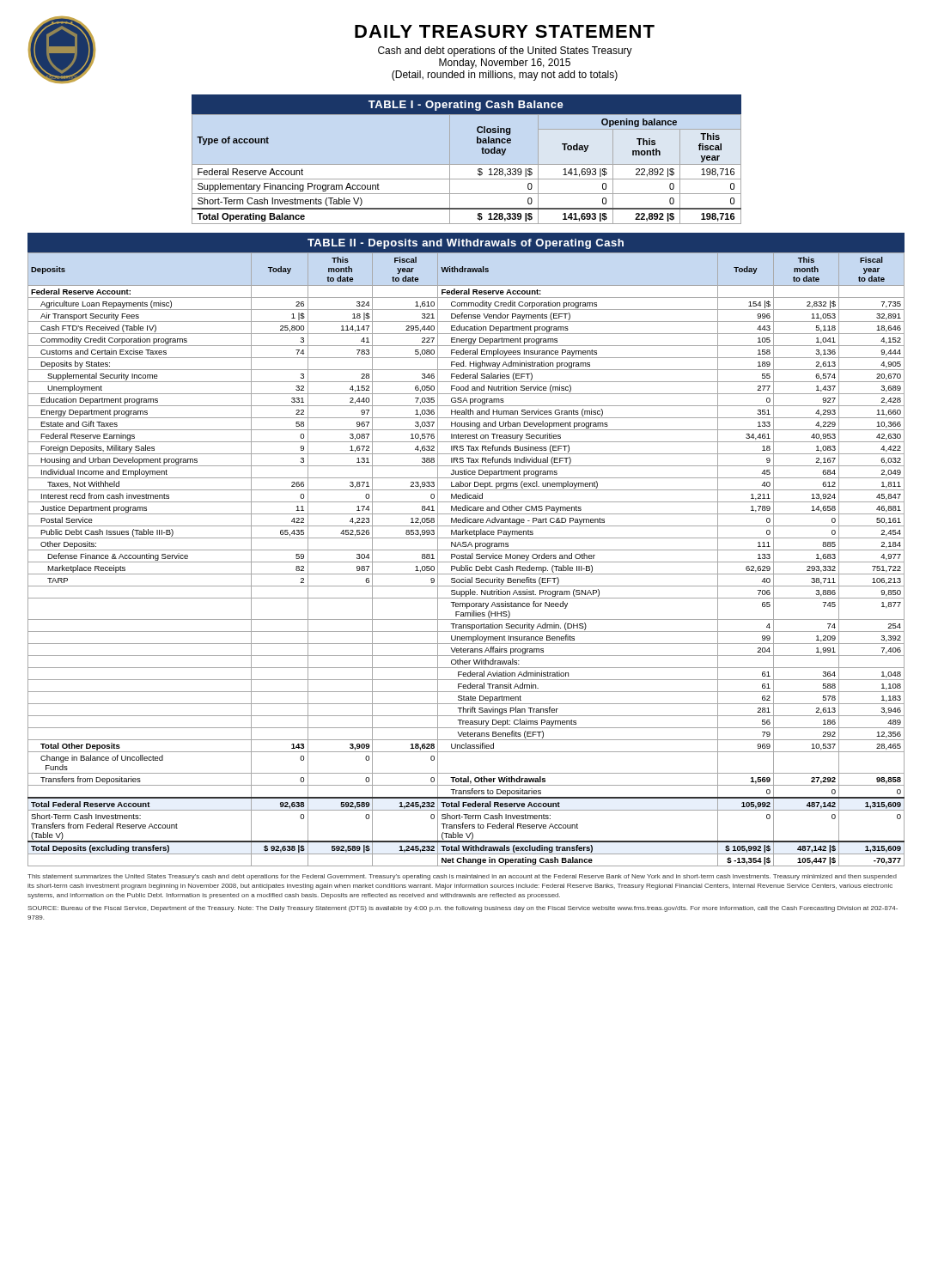Select the element starting "Cash and debt operations of the"

coord(505,63)
